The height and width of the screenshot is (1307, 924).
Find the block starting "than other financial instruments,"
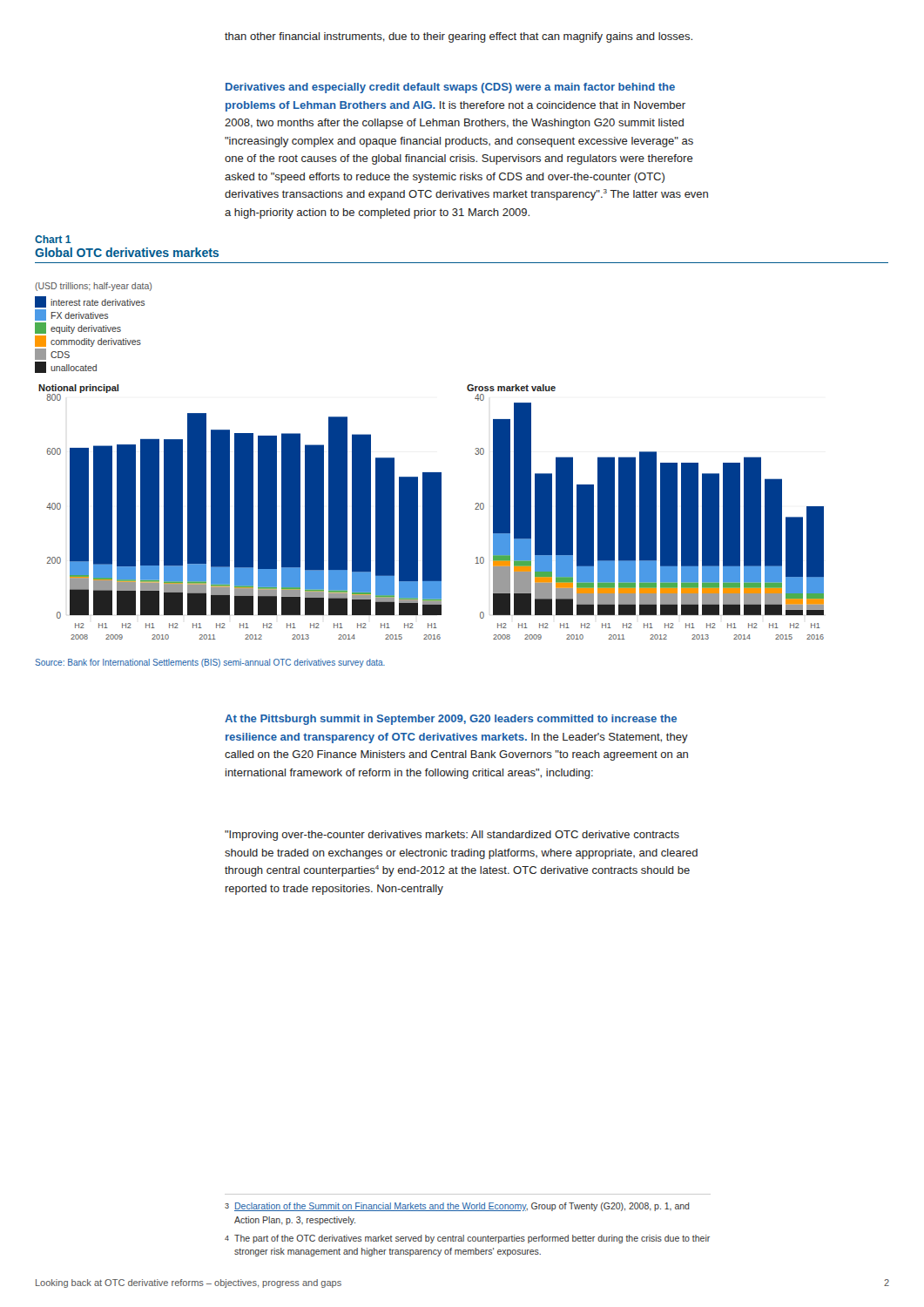coord(459,36)
